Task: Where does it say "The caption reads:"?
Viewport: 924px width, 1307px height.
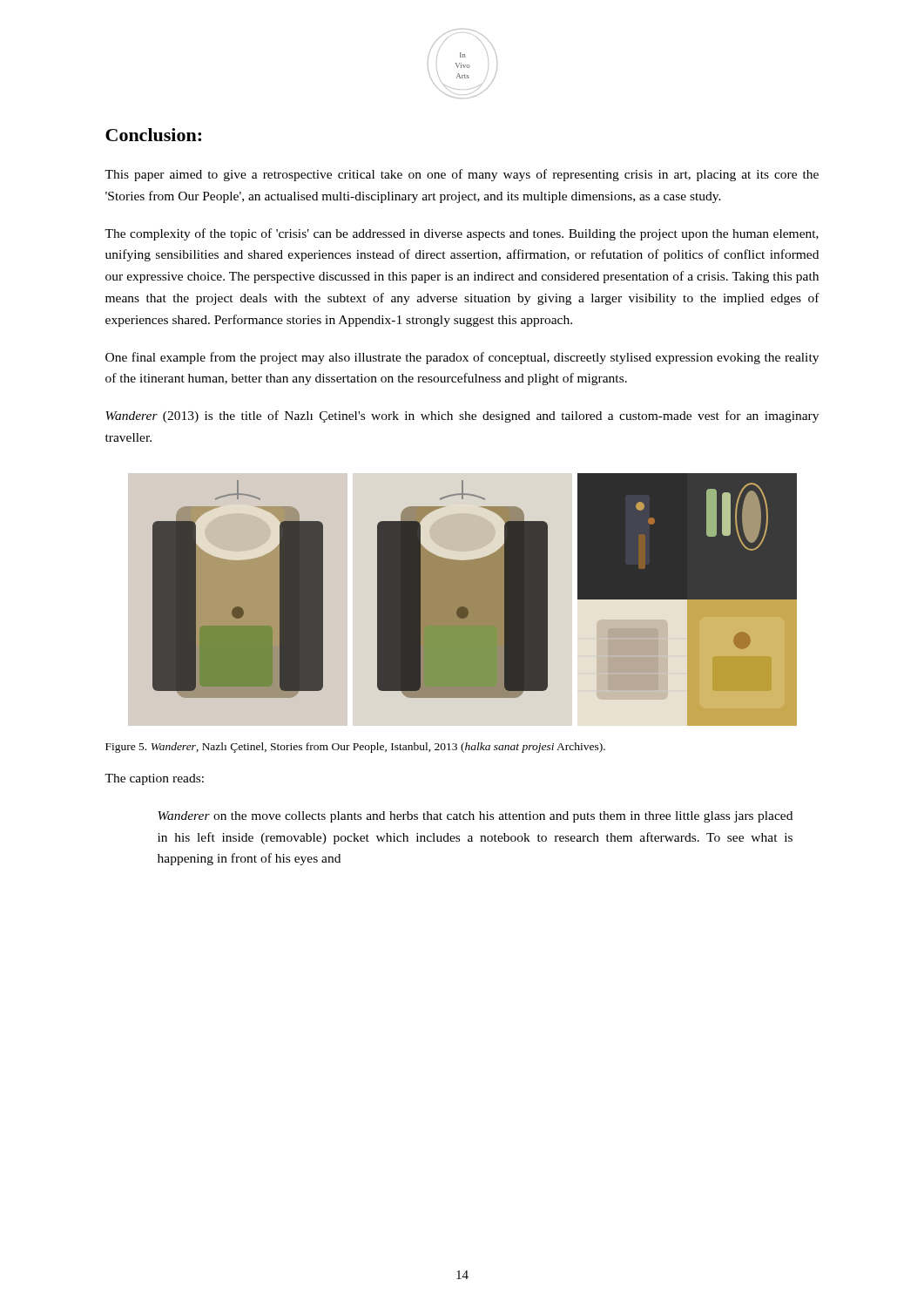Action: (x=155, y=778)
